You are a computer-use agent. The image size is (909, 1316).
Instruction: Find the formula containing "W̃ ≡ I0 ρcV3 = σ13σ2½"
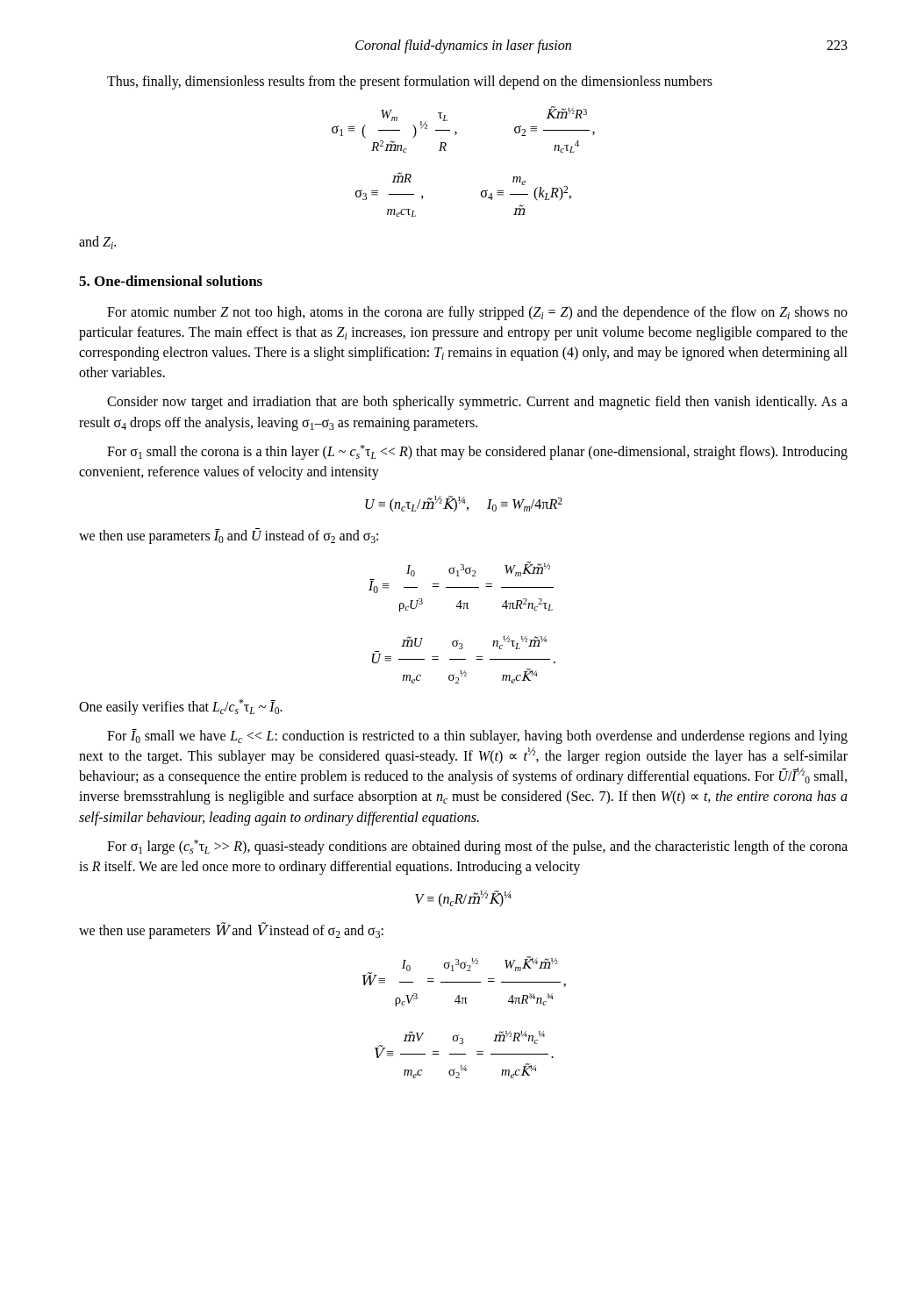point(464,972)
